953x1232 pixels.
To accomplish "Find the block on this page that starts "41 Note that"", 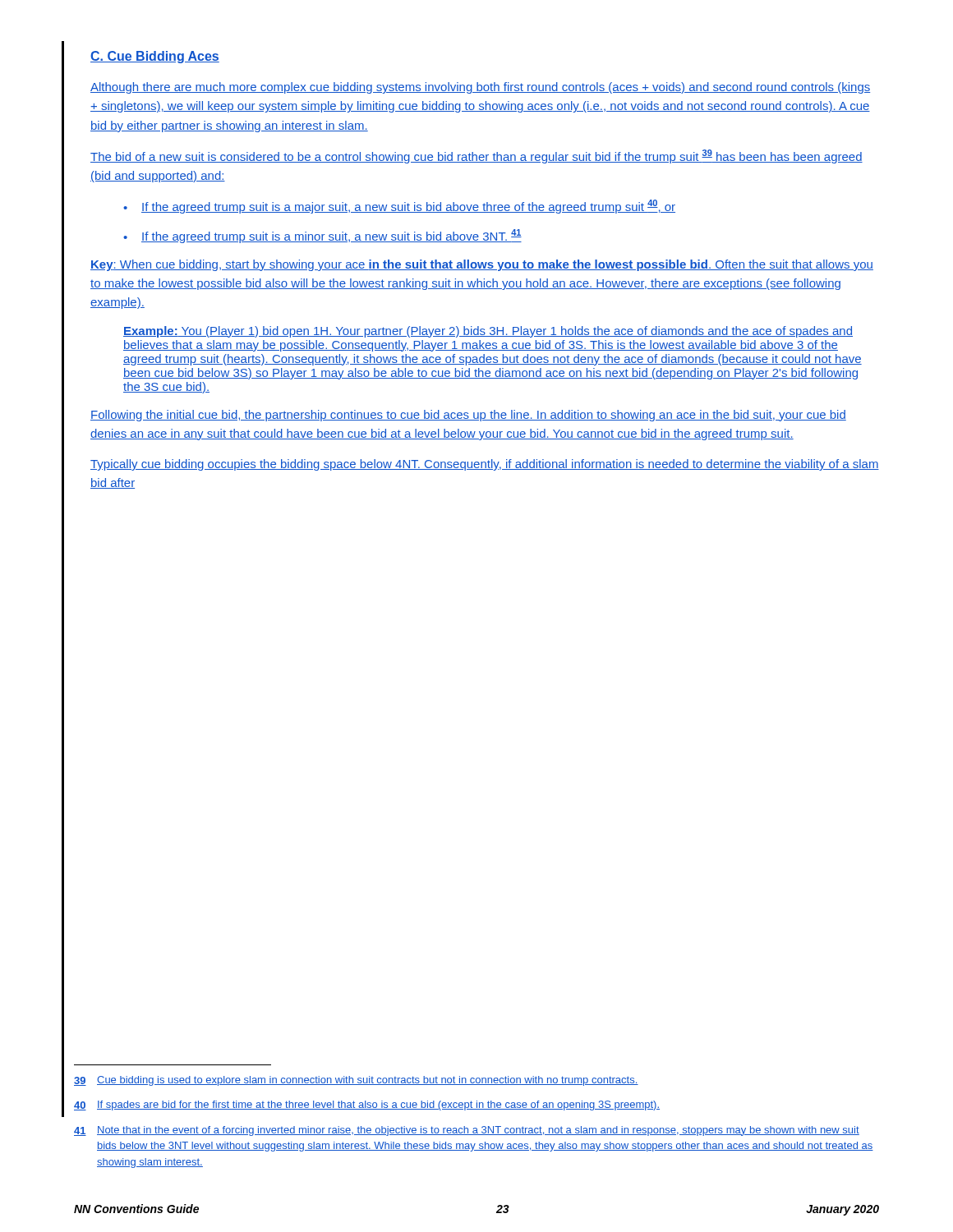I will point(476,1146).
